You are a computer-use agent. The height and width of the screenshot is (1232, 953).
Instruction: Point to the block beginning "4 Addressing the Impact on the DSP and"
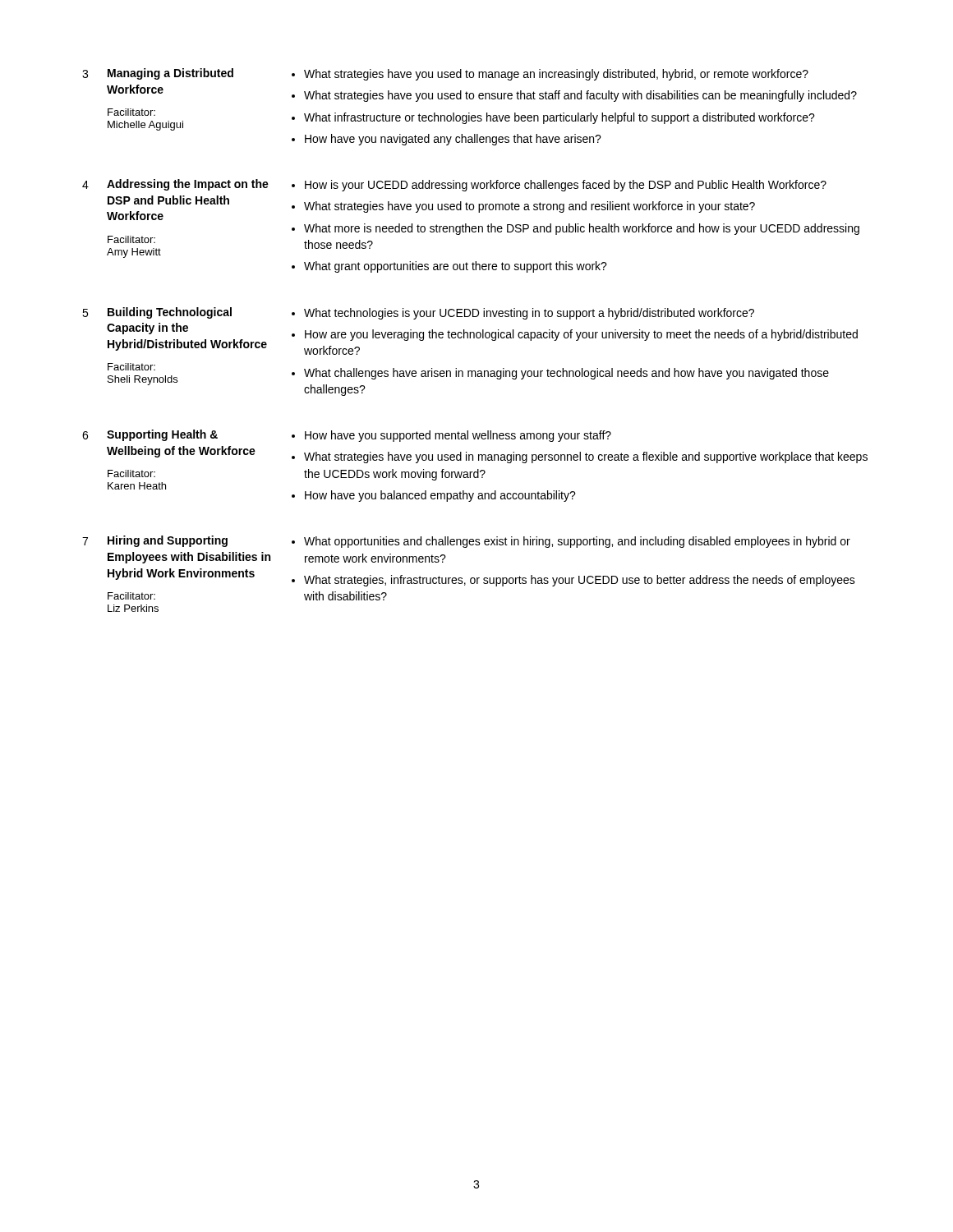476,228
